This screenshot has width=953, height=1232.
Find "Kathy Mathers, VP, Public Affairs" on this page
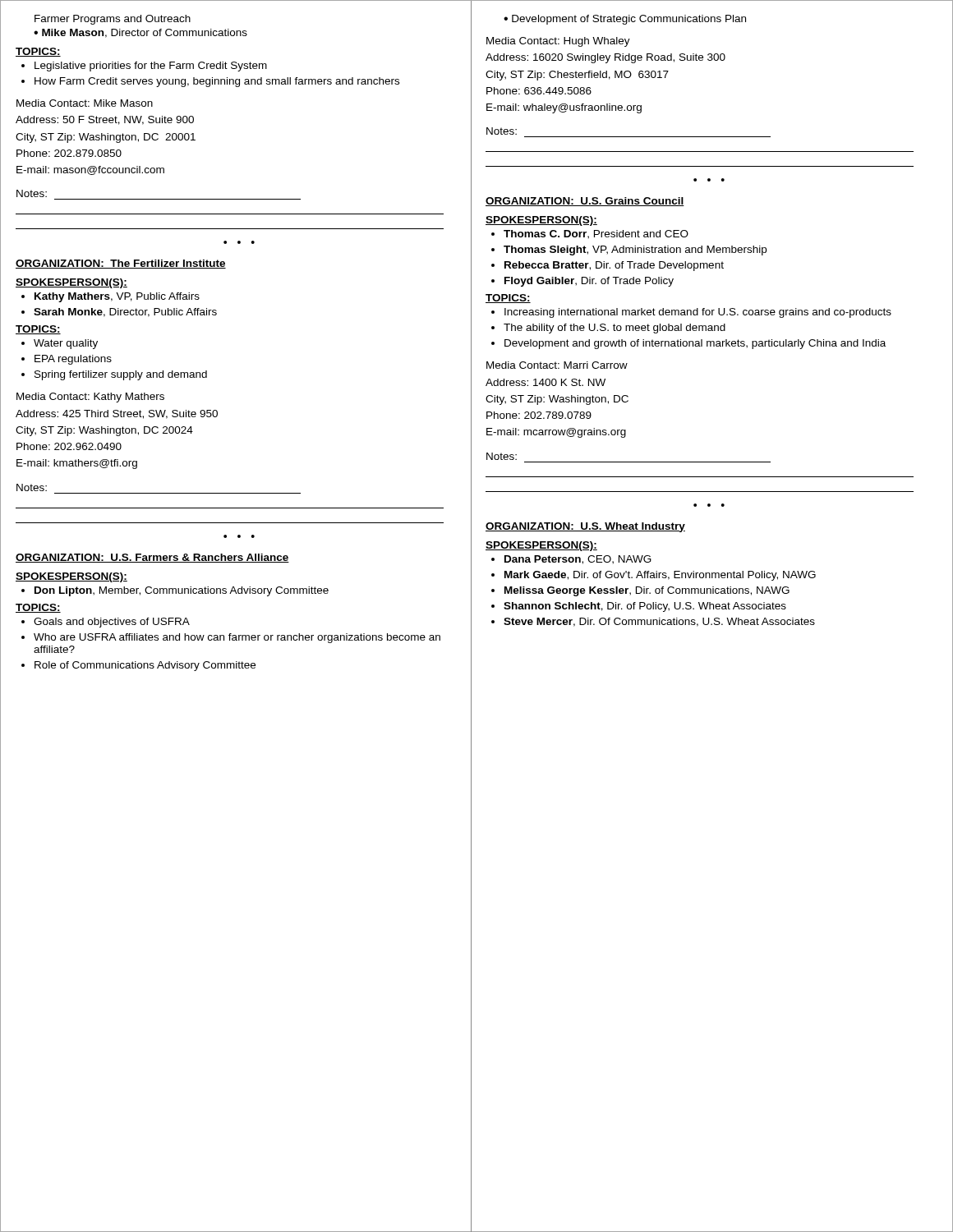pos(110,297)
